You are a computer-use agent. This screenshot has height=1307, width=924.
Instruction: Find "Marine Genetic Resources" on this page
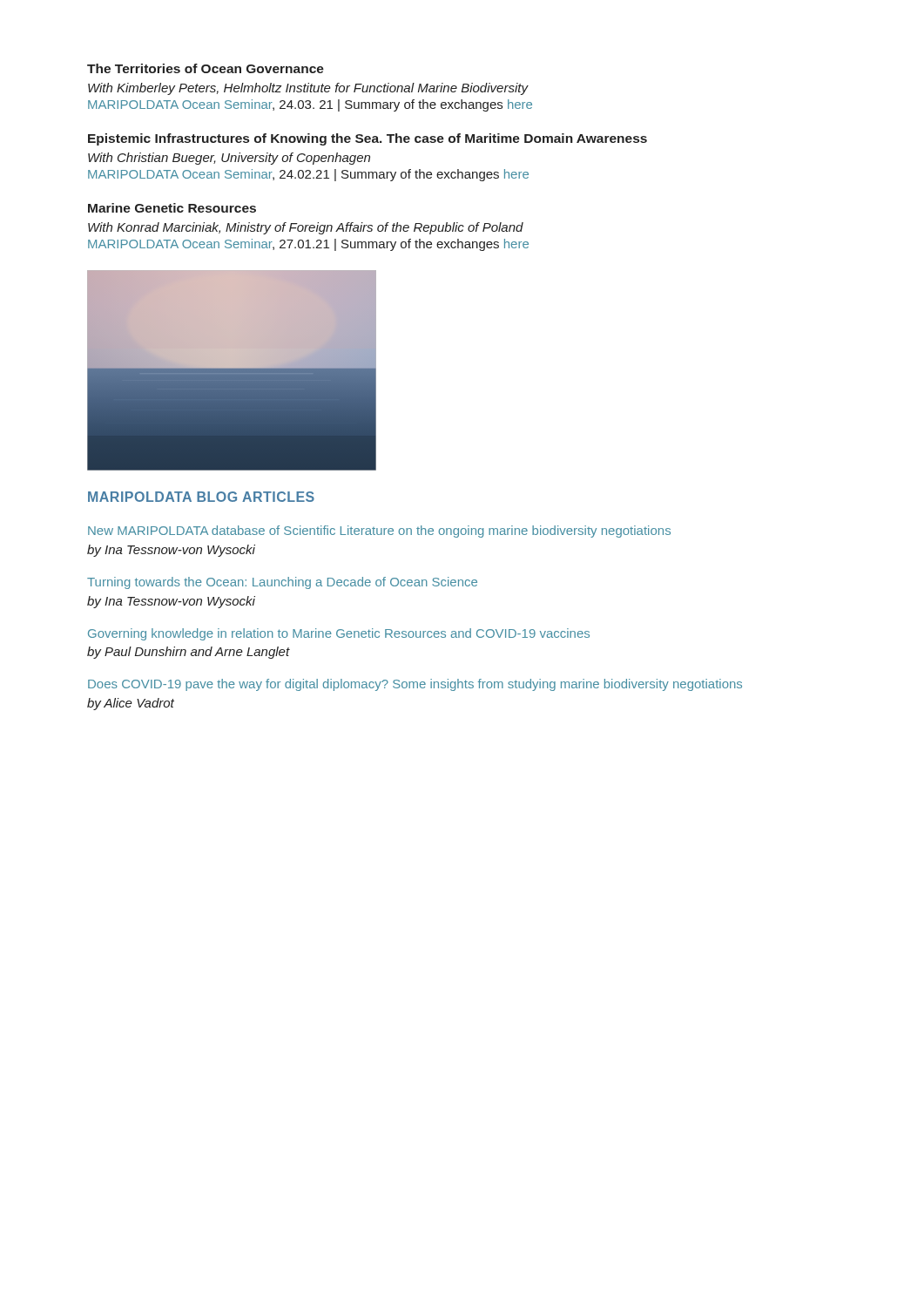tap(172, 208)
